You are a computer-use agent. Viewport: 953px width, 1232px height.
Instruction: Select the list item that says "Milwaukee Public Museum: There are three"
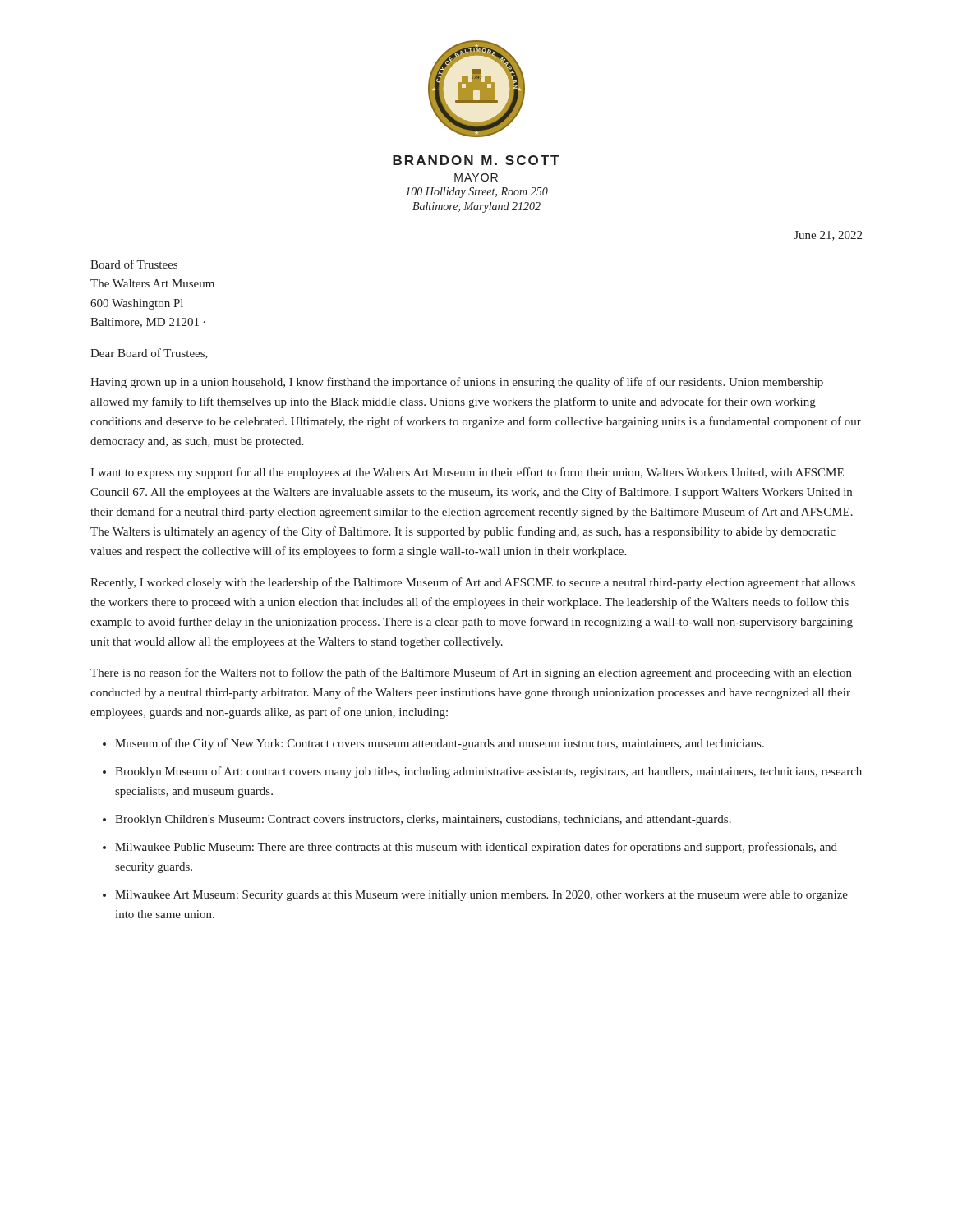(476, 857)
